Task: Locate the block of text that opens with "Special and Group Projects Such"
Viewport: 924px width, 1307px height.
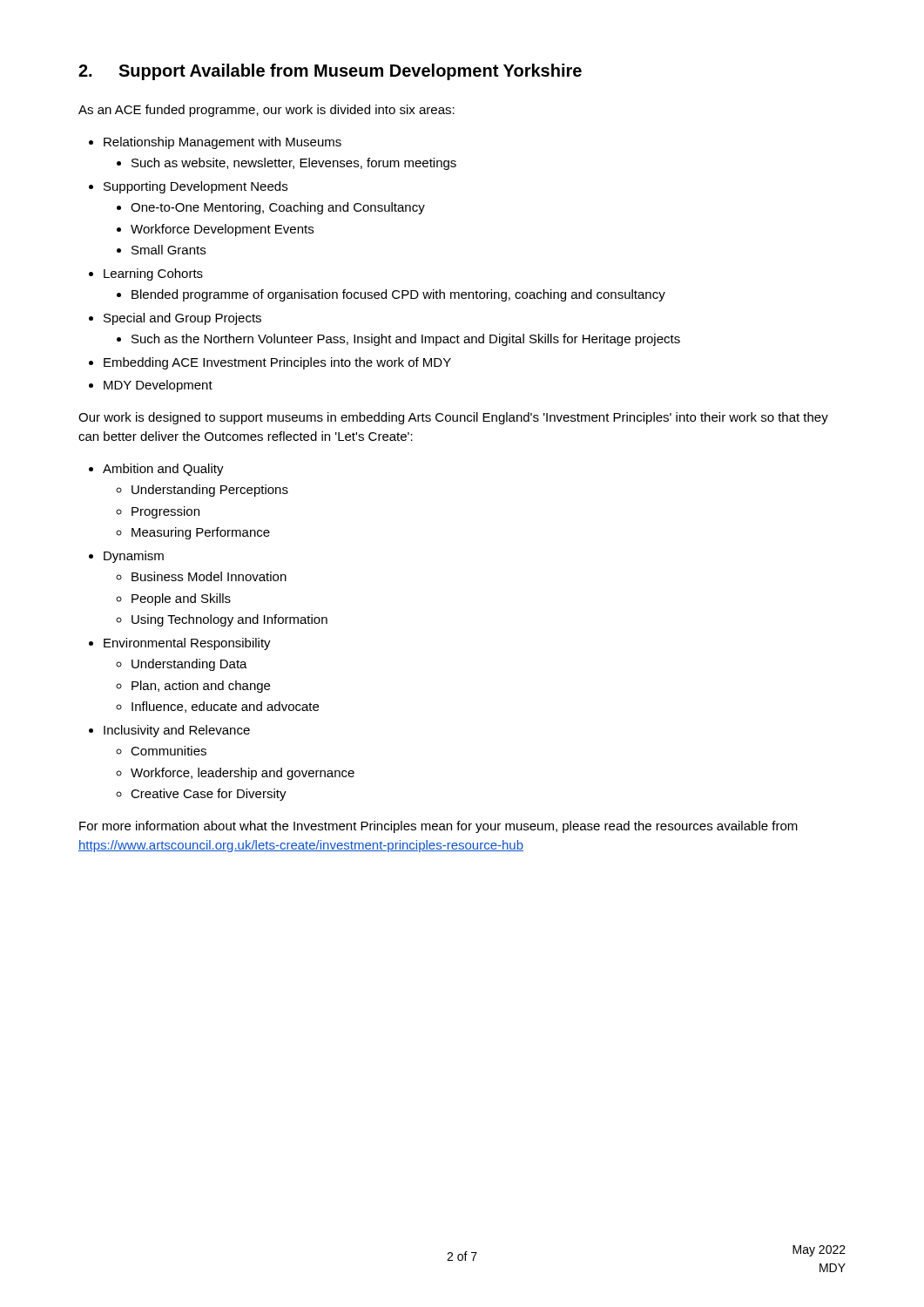Action: (474, 329)
